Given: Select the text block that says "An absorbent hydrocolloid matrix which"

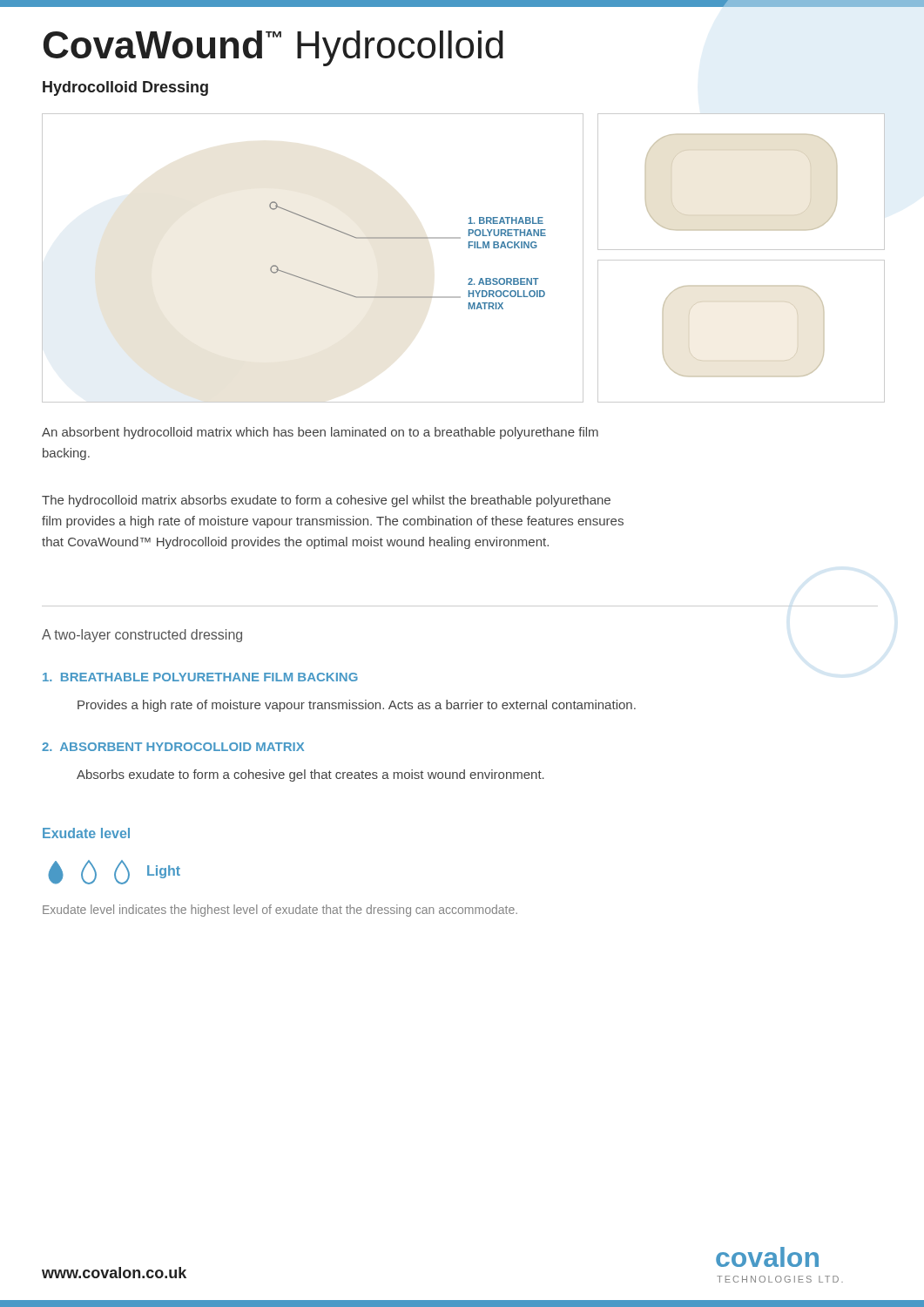Looking at the screenshot, I should pyautogui.click(x=320, y=442).
